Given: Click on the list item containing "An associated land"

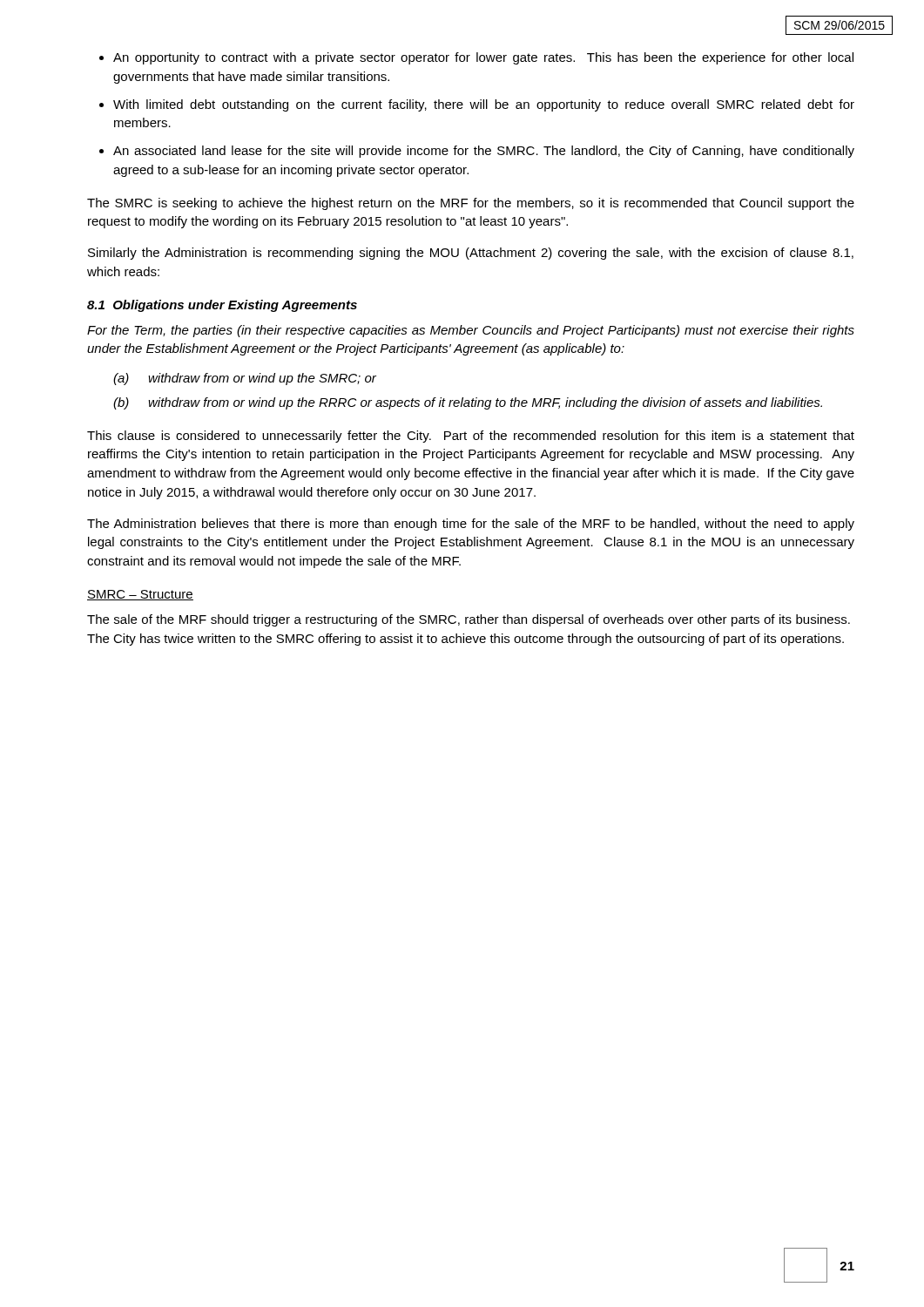Looking at the screenshot, I should tap(484, 160).
